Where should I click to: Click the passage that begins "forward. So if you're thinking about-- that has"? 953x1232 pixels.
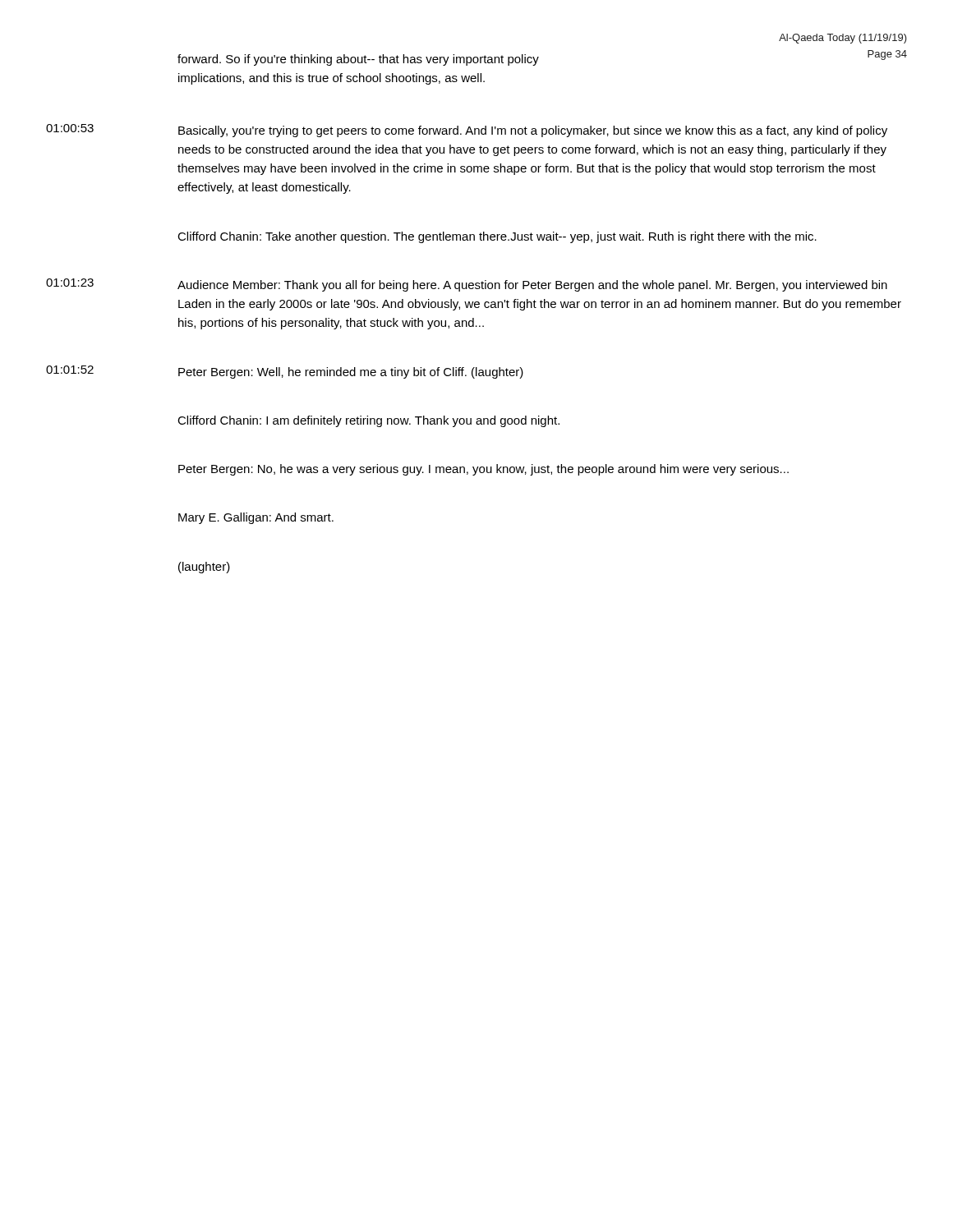pyautogui.click(x=358, y=68)
